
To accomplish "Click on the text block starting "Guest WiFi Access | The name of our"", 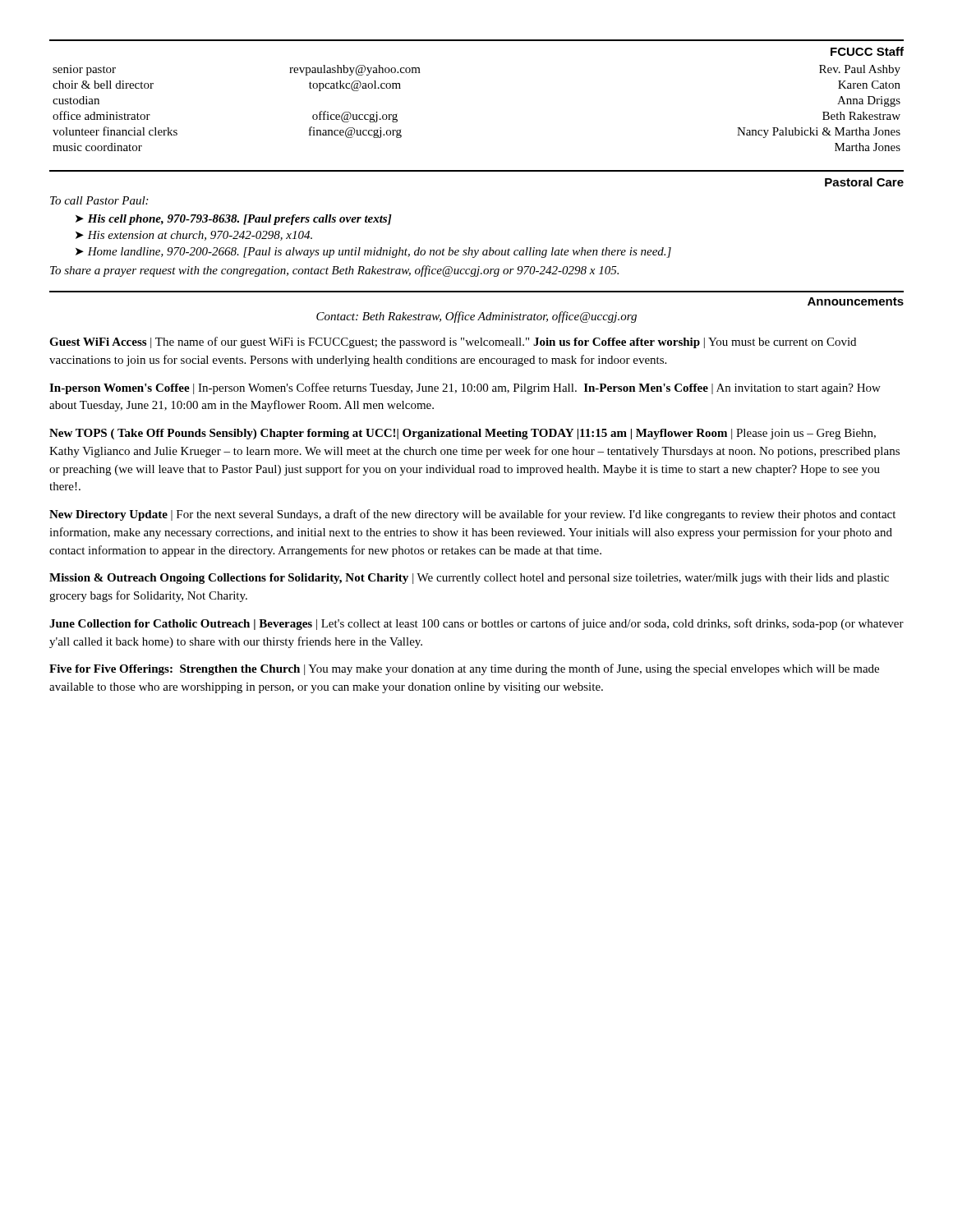I will click(453, 351).
